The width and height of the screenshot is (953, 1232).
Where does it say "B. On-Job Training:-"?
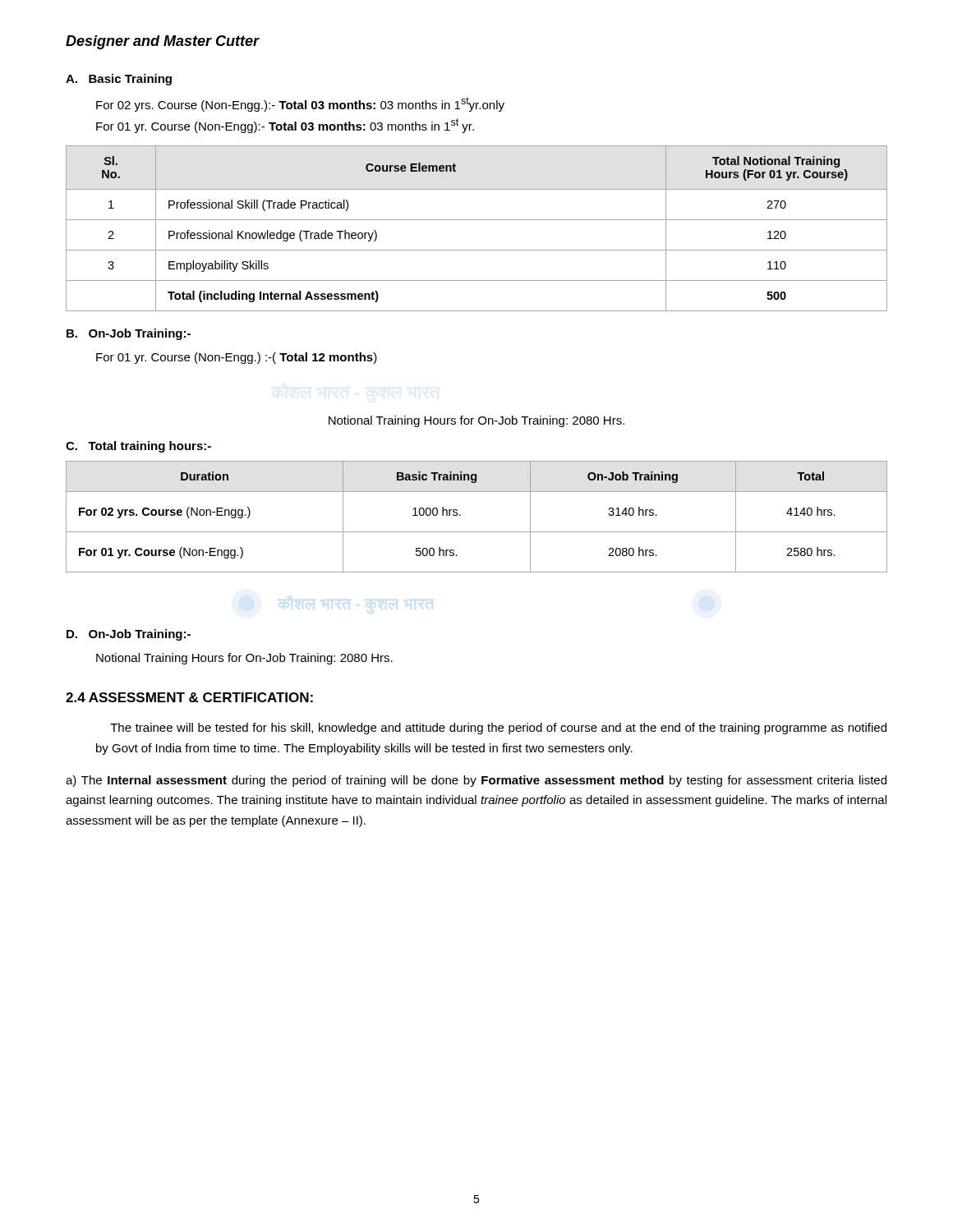coord(128,333)
